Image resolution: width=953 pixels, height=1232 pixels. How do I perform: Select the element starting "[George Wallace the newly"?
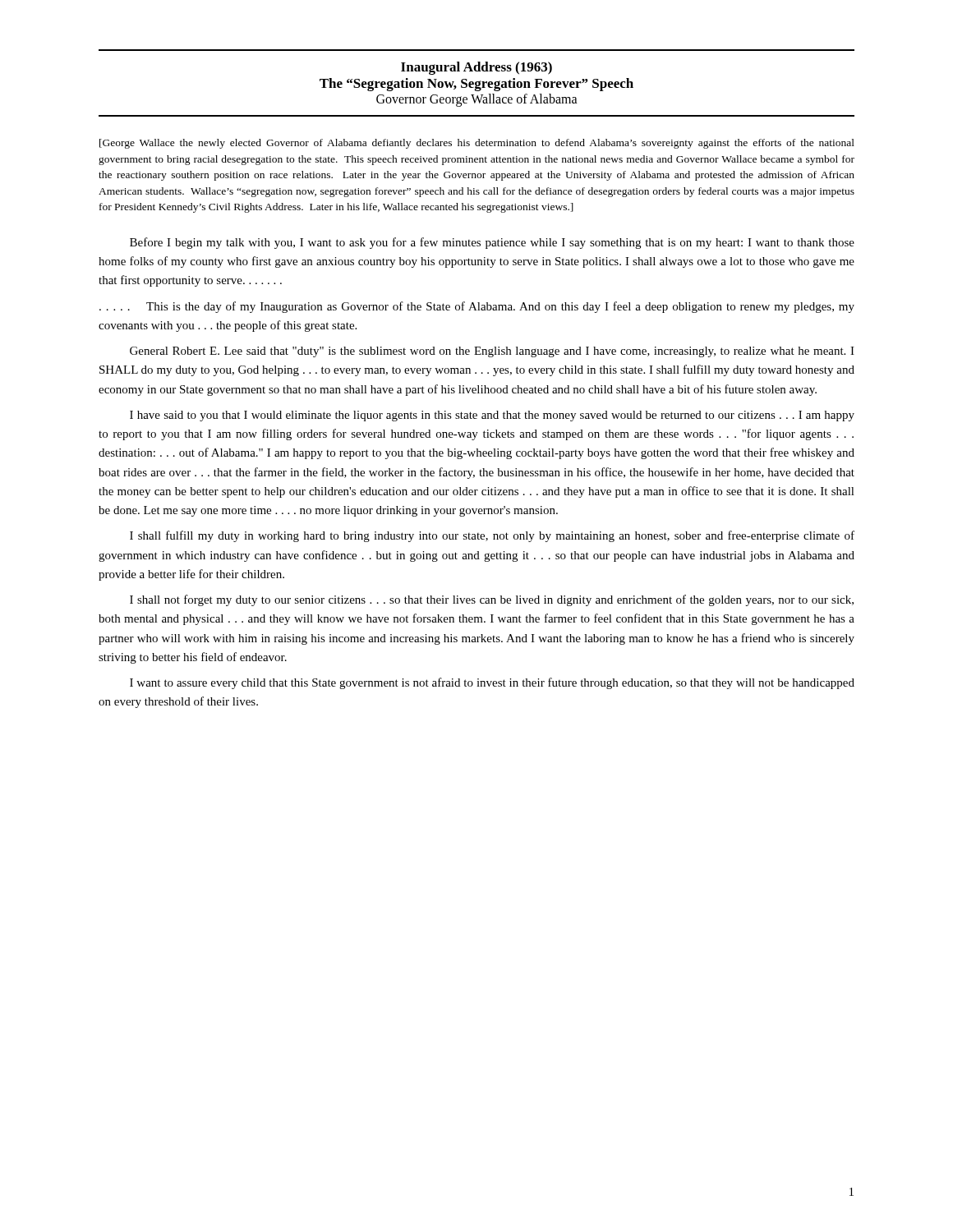(476, 175)
